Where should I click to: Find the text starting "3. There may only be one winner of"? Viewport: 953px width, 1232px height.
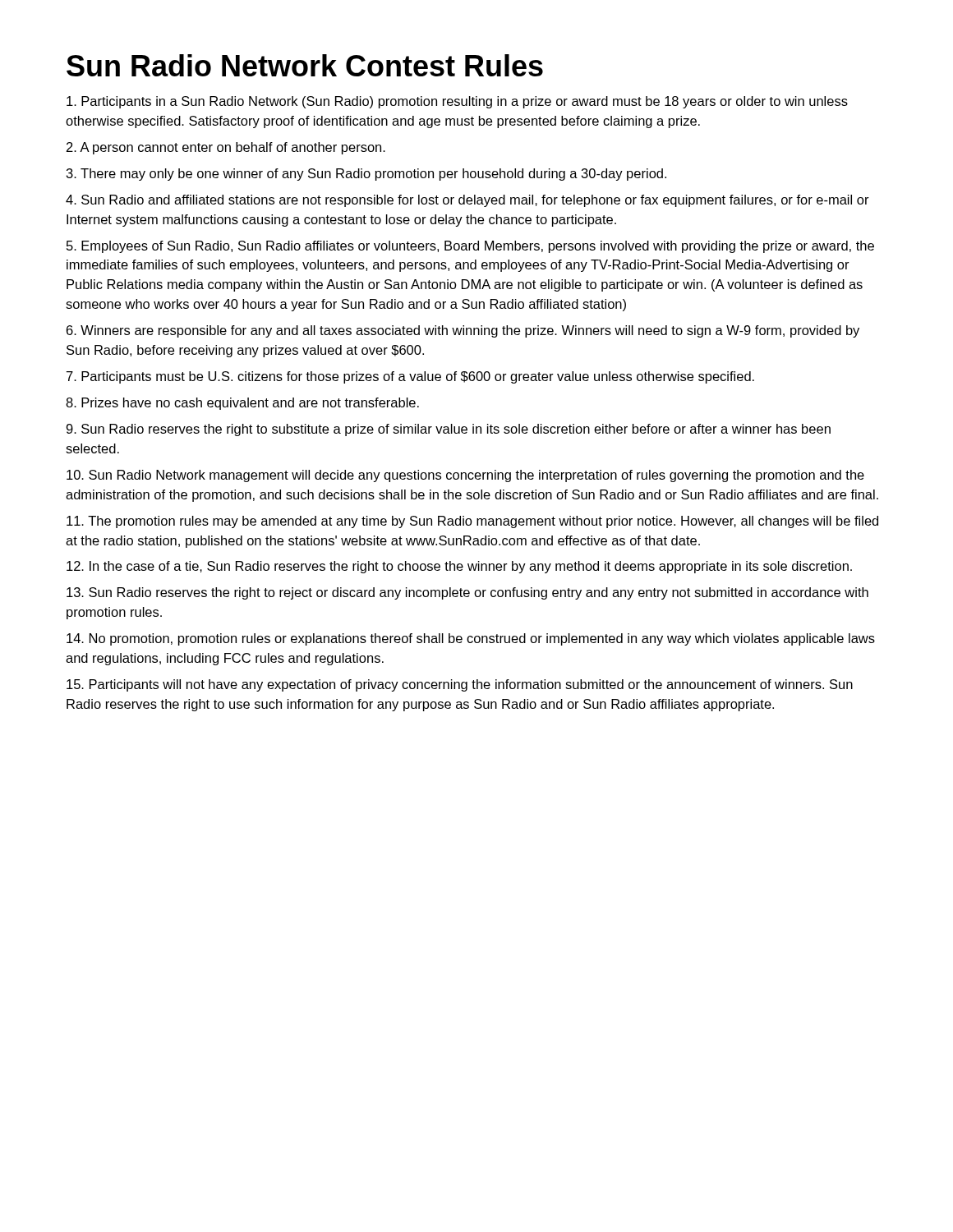[x=367, y=173]
